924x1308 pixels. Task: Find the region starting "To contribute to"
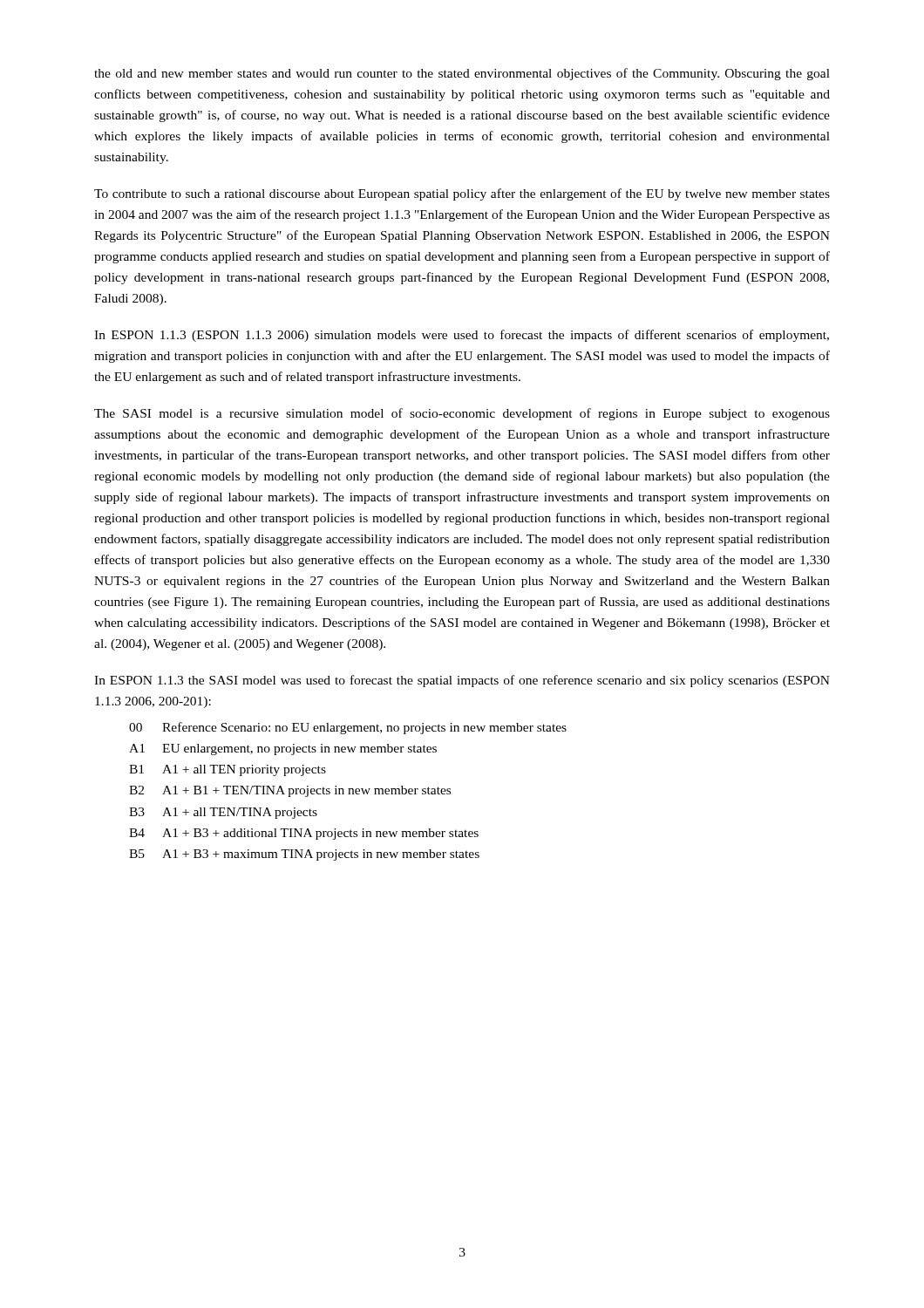click(x=462, y=246)
